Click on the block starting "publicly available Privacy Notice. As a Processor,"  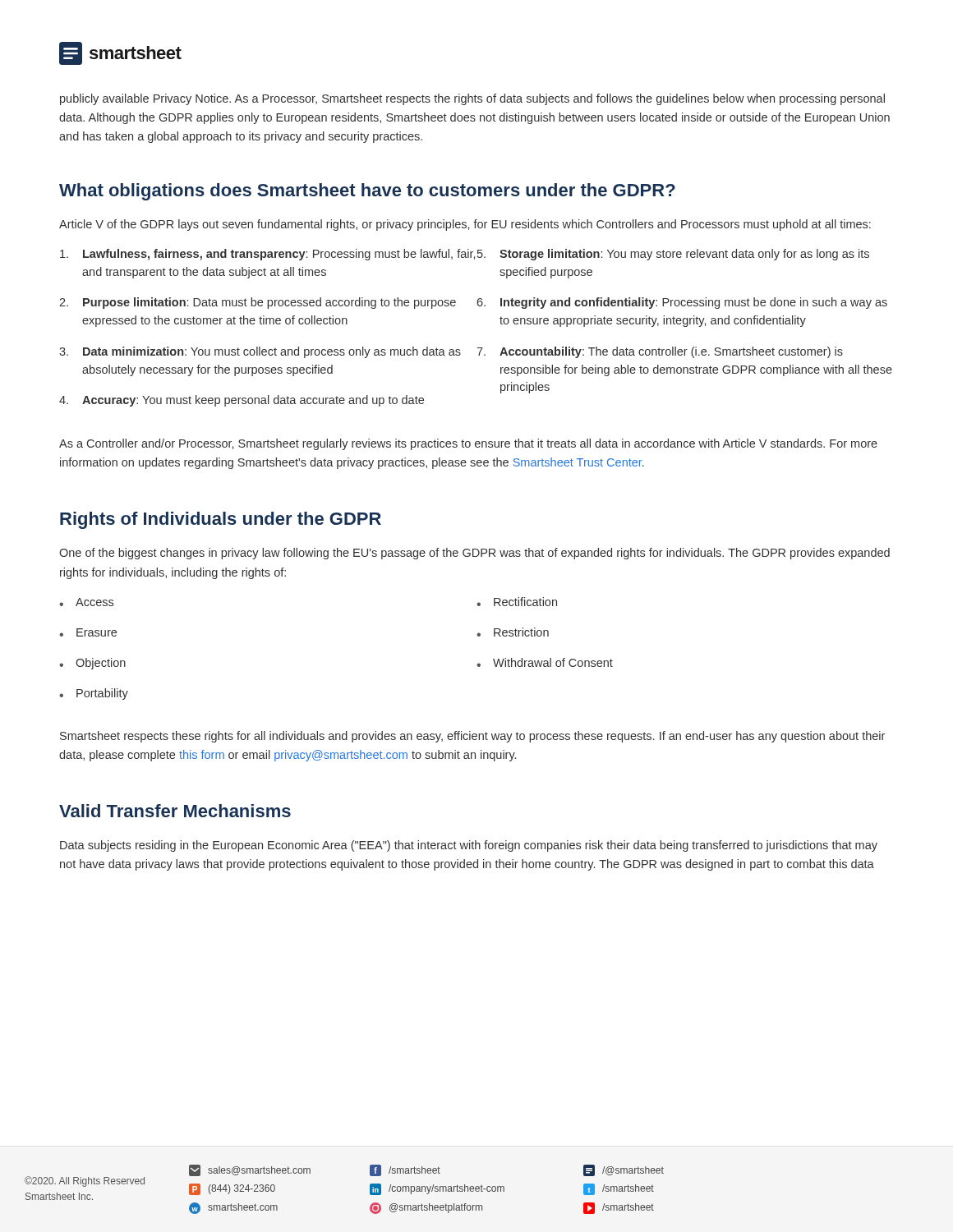click(x=475, y=118)
